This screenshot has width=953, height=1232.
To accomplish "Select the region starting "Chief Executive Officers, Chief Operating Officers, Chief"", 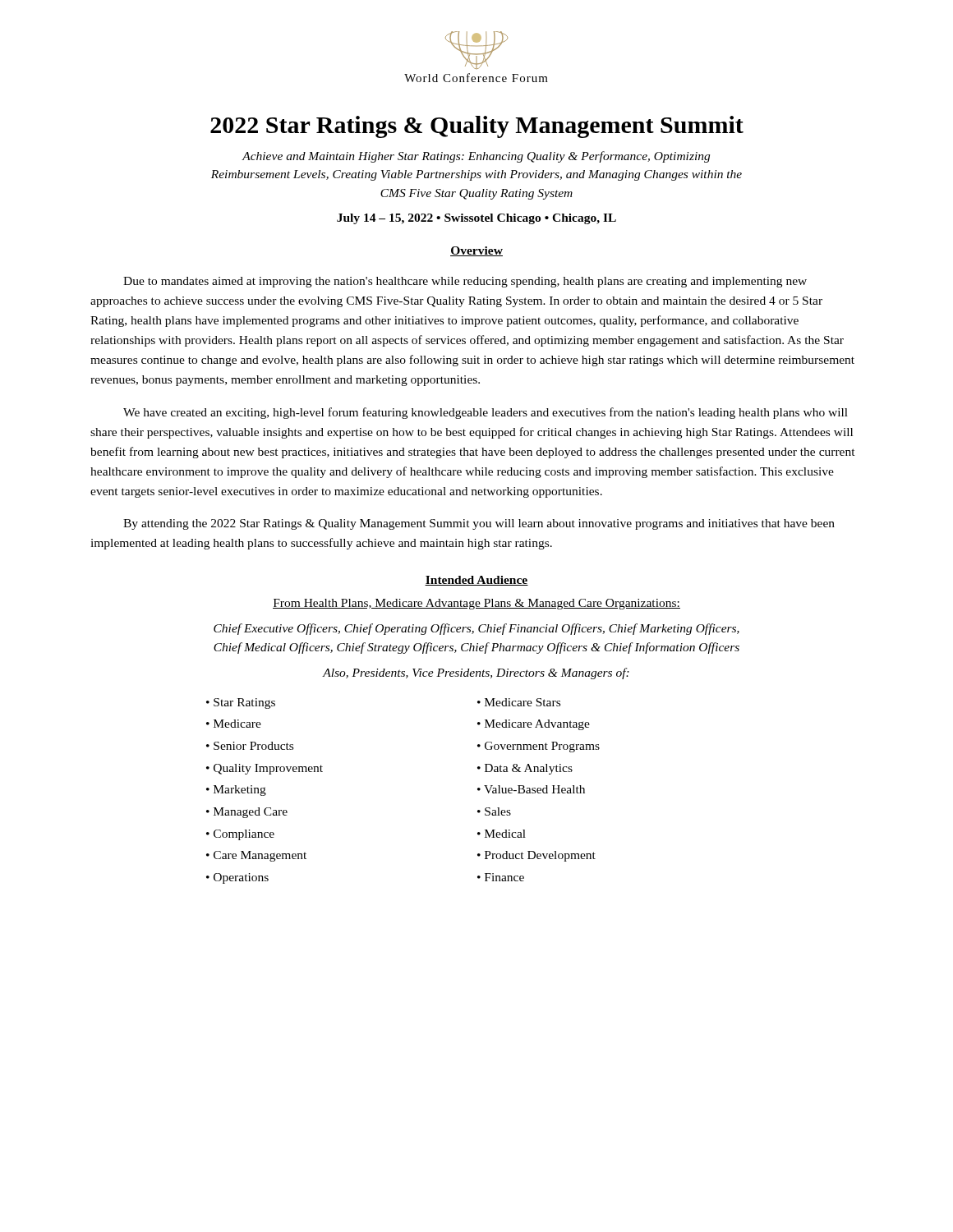I will click(x=476, y=638).
